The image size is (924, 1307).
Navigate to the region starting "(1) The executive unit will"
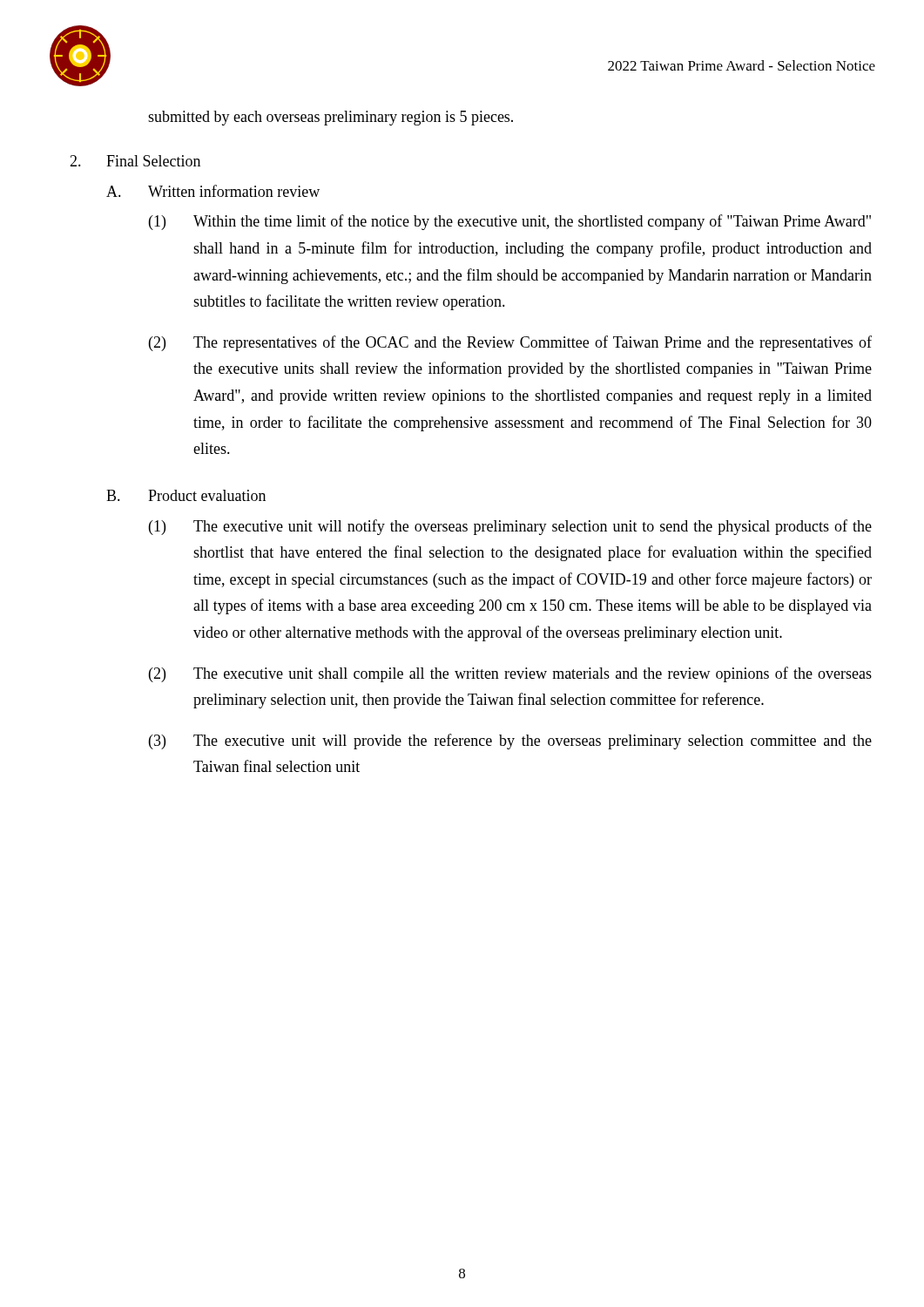(510, 579)
